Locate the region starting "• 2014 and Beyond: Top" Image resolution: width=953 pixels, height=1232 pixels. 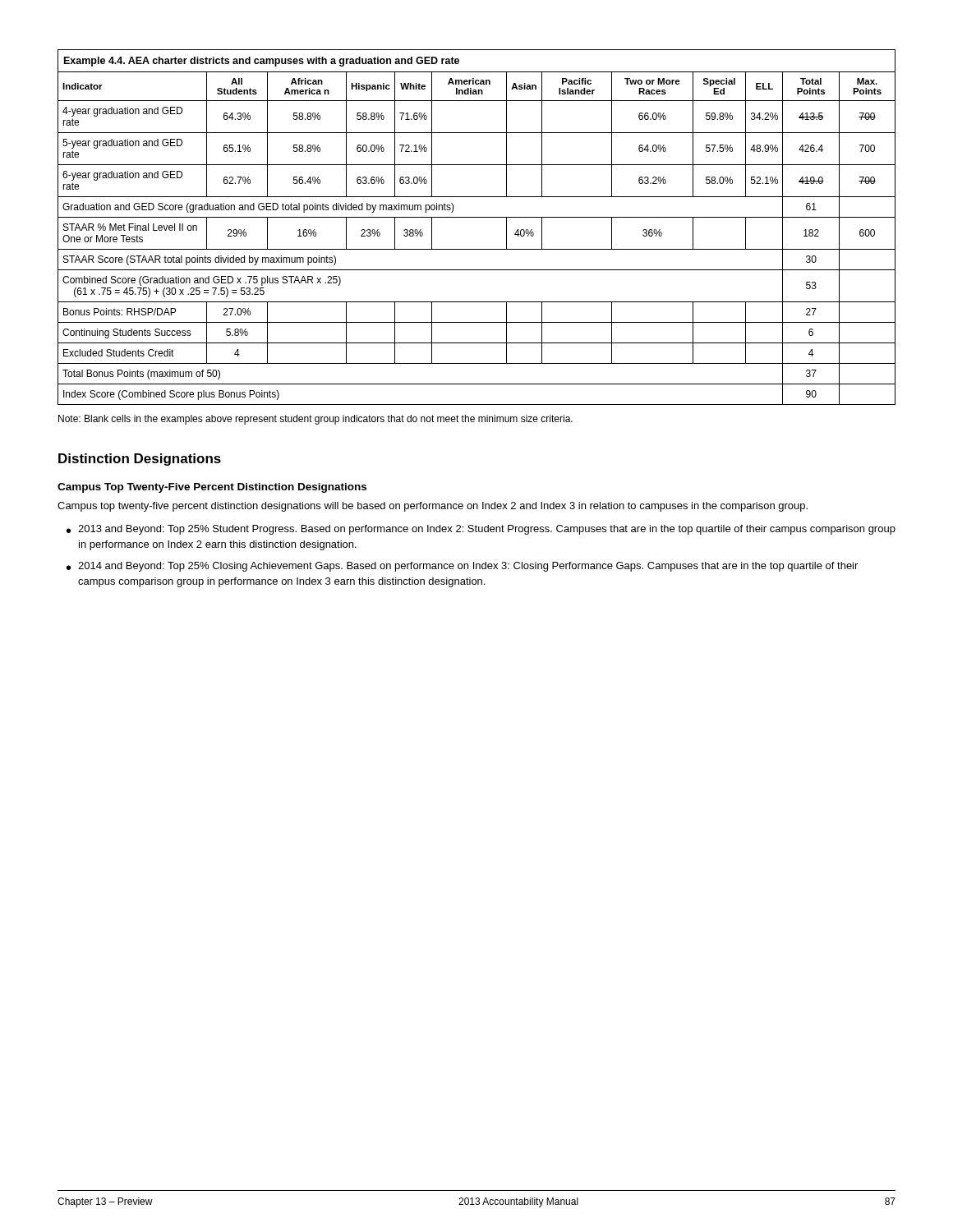tap(481, 573)
